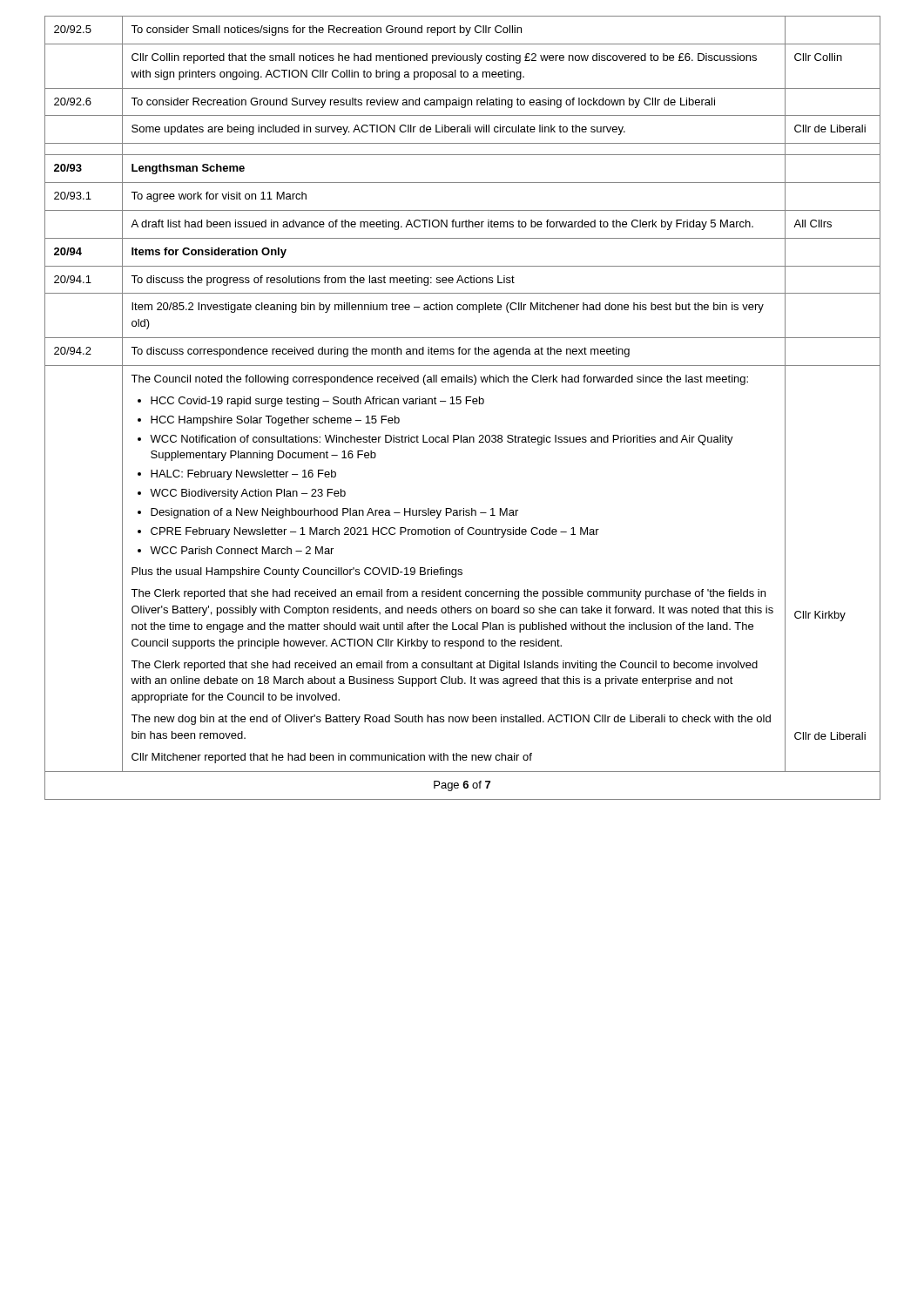Navigate to the region starting "HALC: February Newsletter – 16 Feb"

pyautogui.click(x=243, y=474)
